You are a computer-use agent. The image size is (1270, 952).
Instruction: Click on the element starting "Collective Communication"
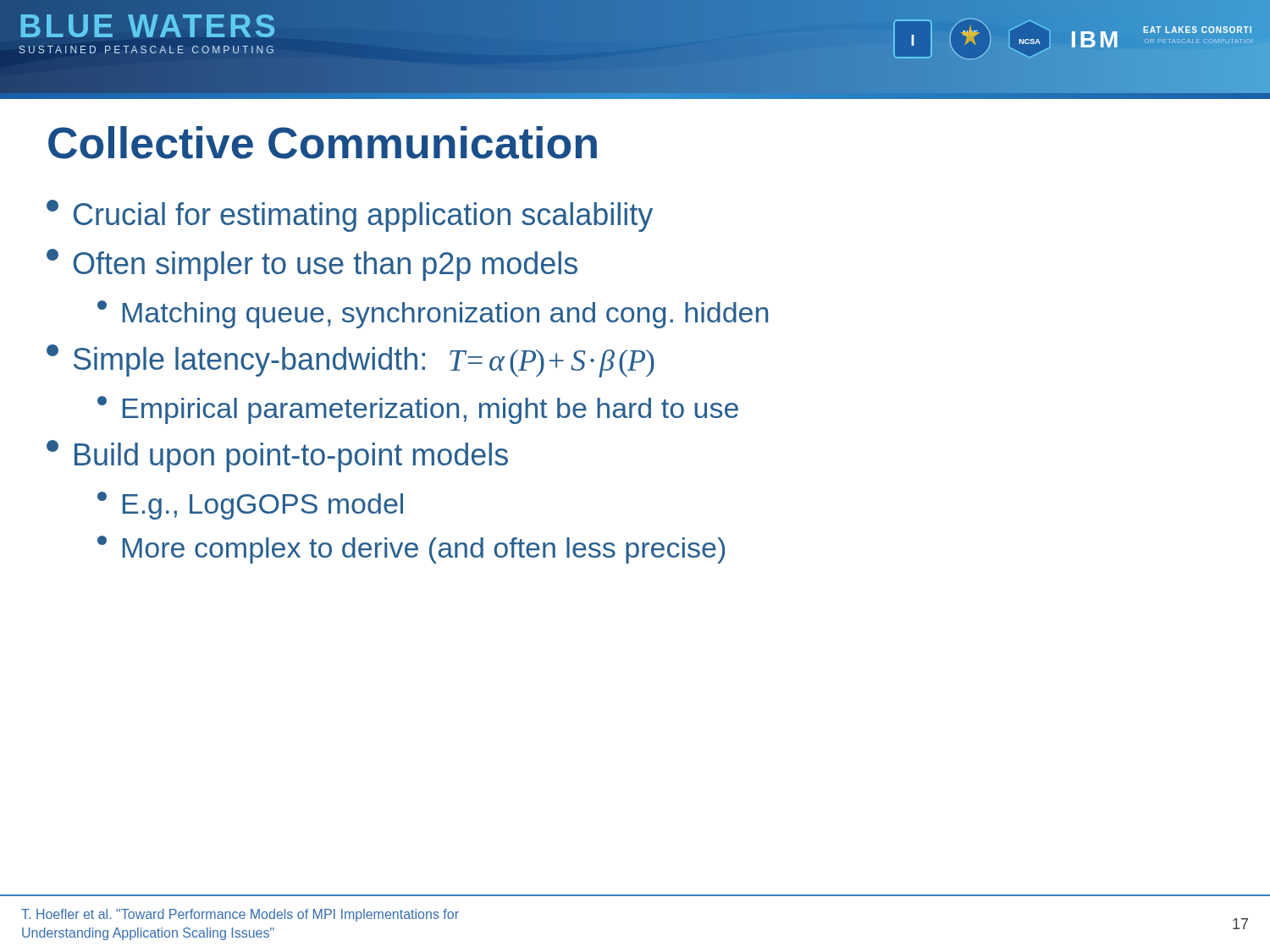pos(323,143)
